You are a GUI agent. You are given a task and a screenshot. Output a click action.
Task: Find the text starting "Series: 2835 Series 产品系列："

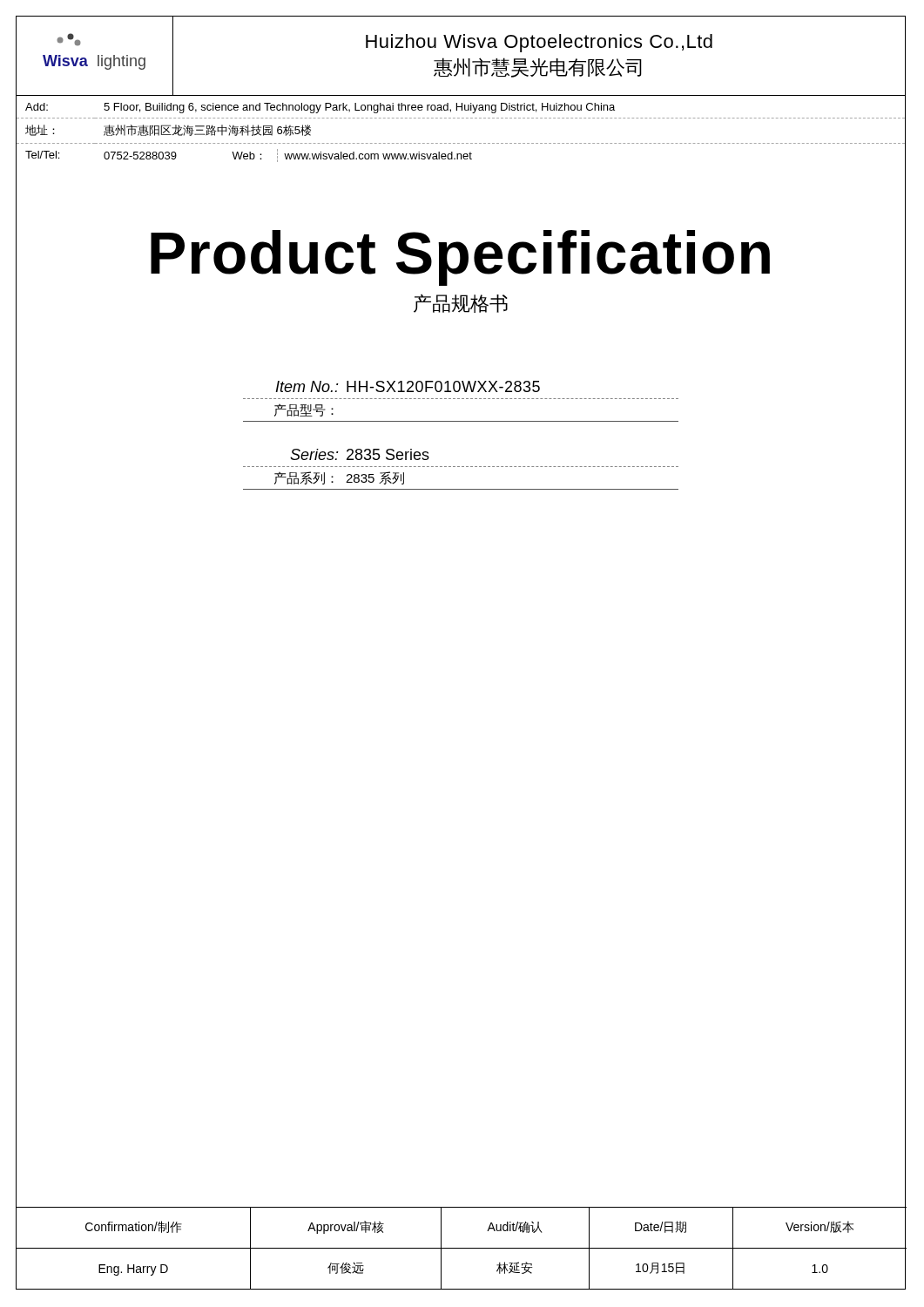click(x=461, y=468)
